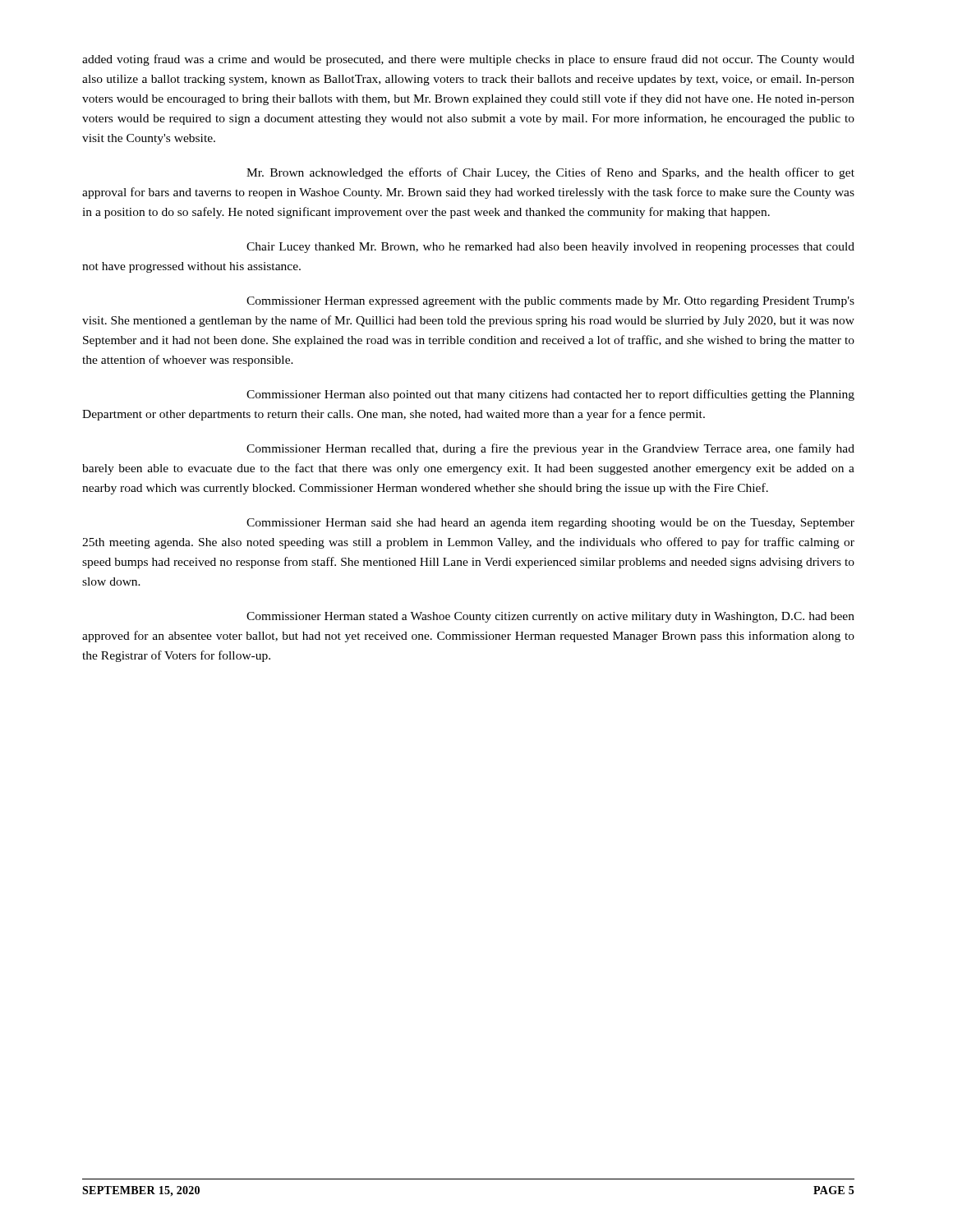Select the block starting "Commissioner Herman expressed agreement with"
Viewport: 953px width, 1232px height.
pyautogui.click(x=468, y=330)
